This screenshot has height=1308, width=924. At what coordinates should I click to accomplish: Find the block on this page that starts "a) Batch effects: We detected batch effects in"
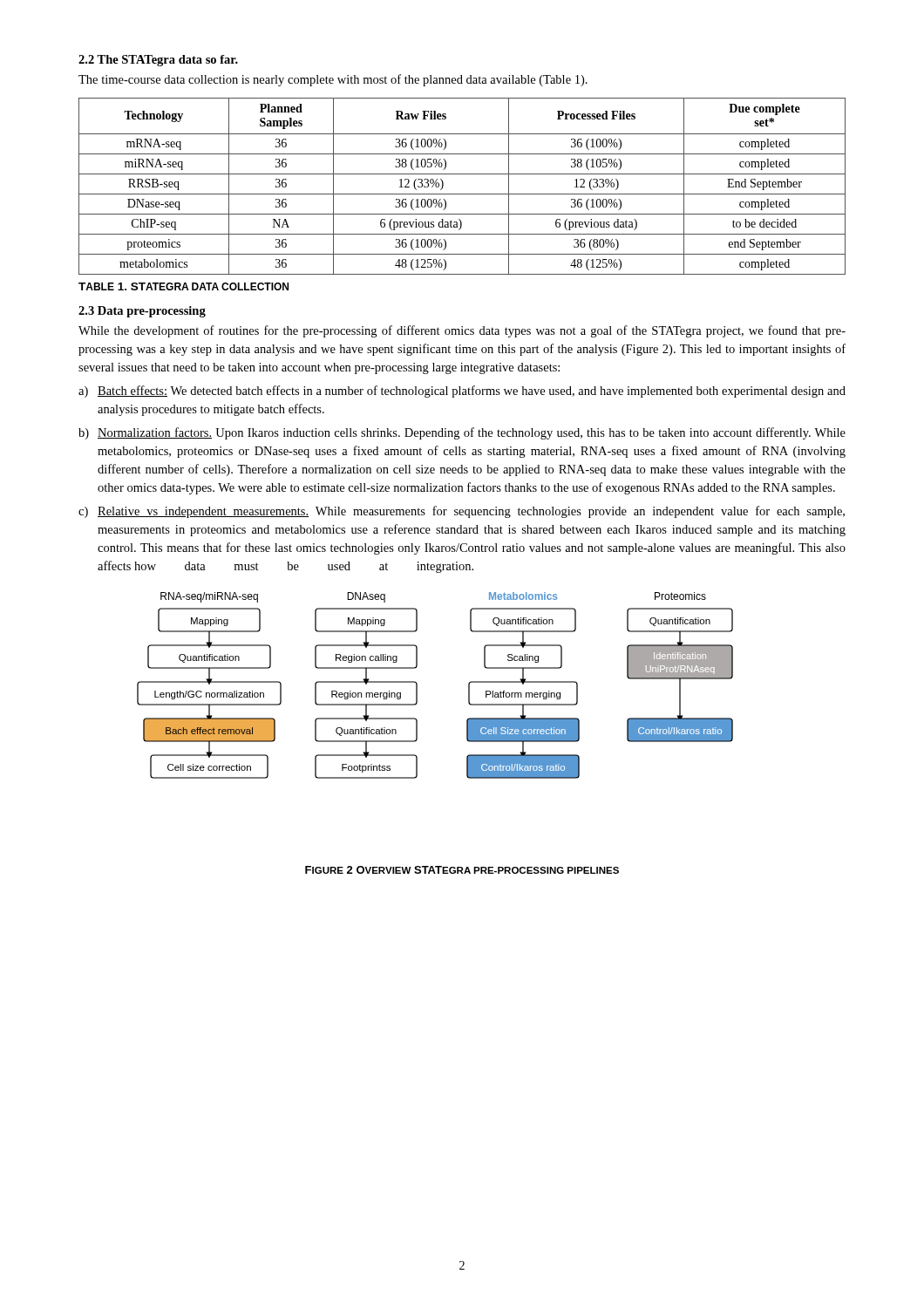click(462, 400)
